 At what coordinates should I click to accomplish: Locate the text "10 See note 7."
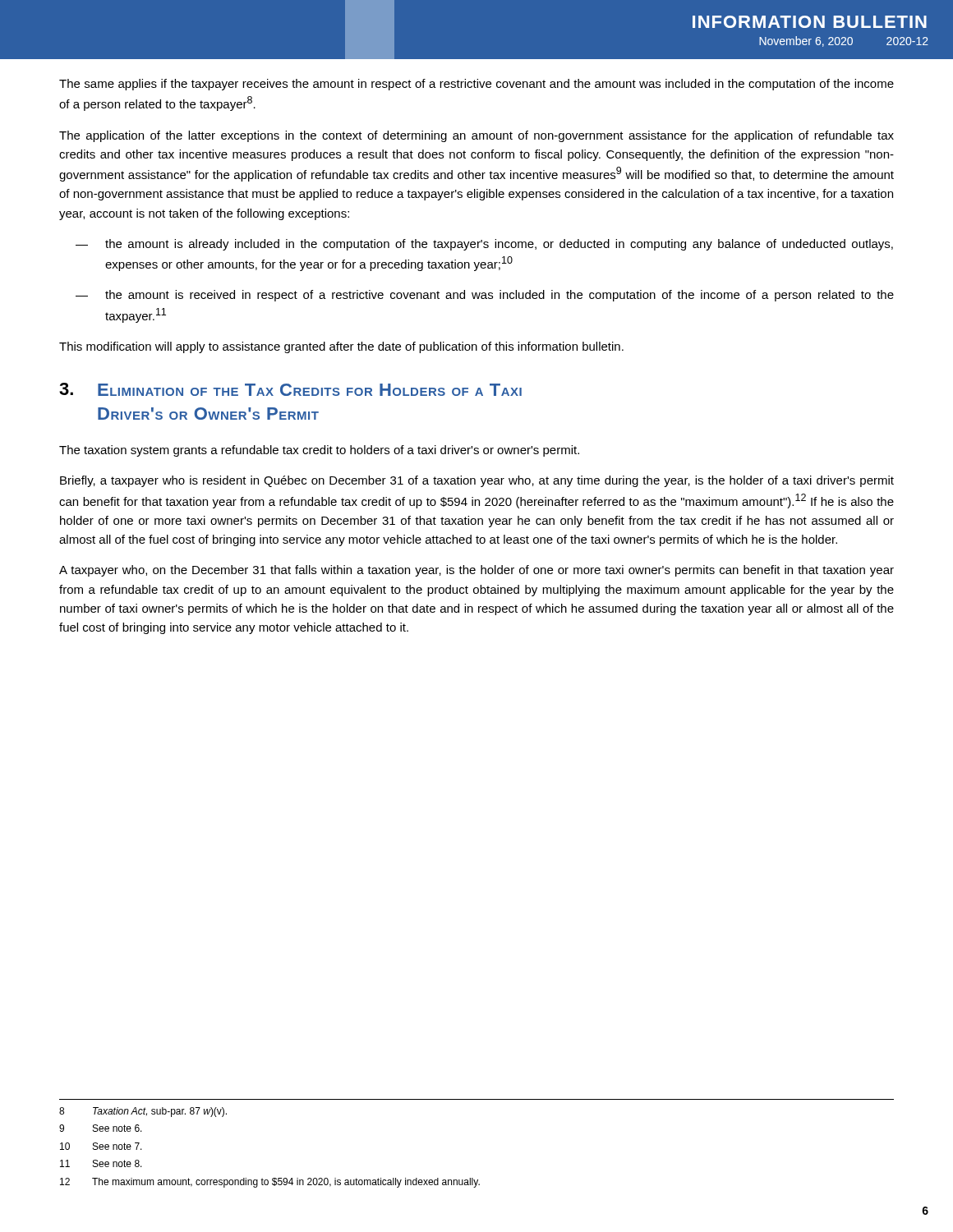click(101, 1146)
